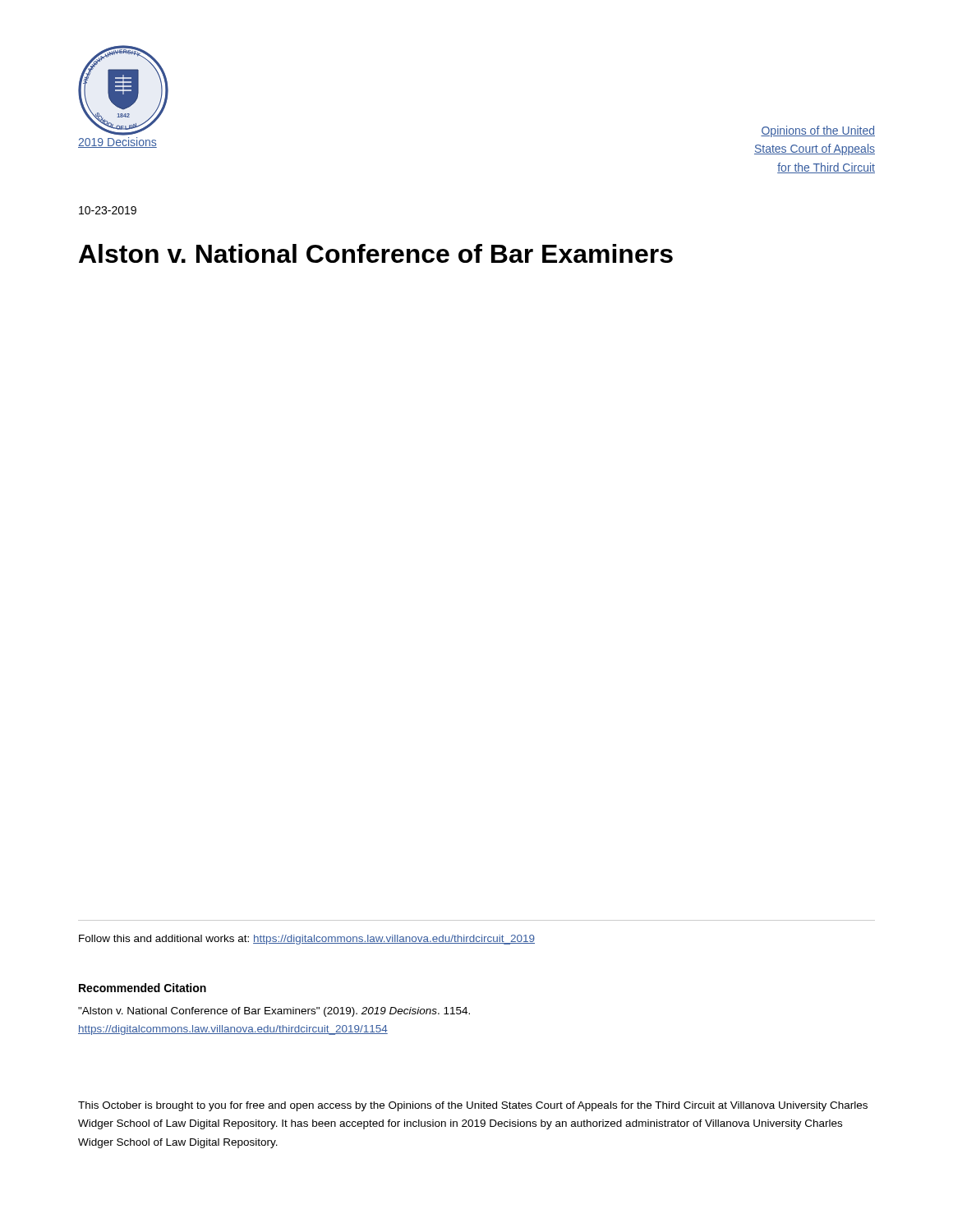The image size is (953, 1232).
Task: Click the passage that begins ""Alston v. National"
Action: point(275,1020)
